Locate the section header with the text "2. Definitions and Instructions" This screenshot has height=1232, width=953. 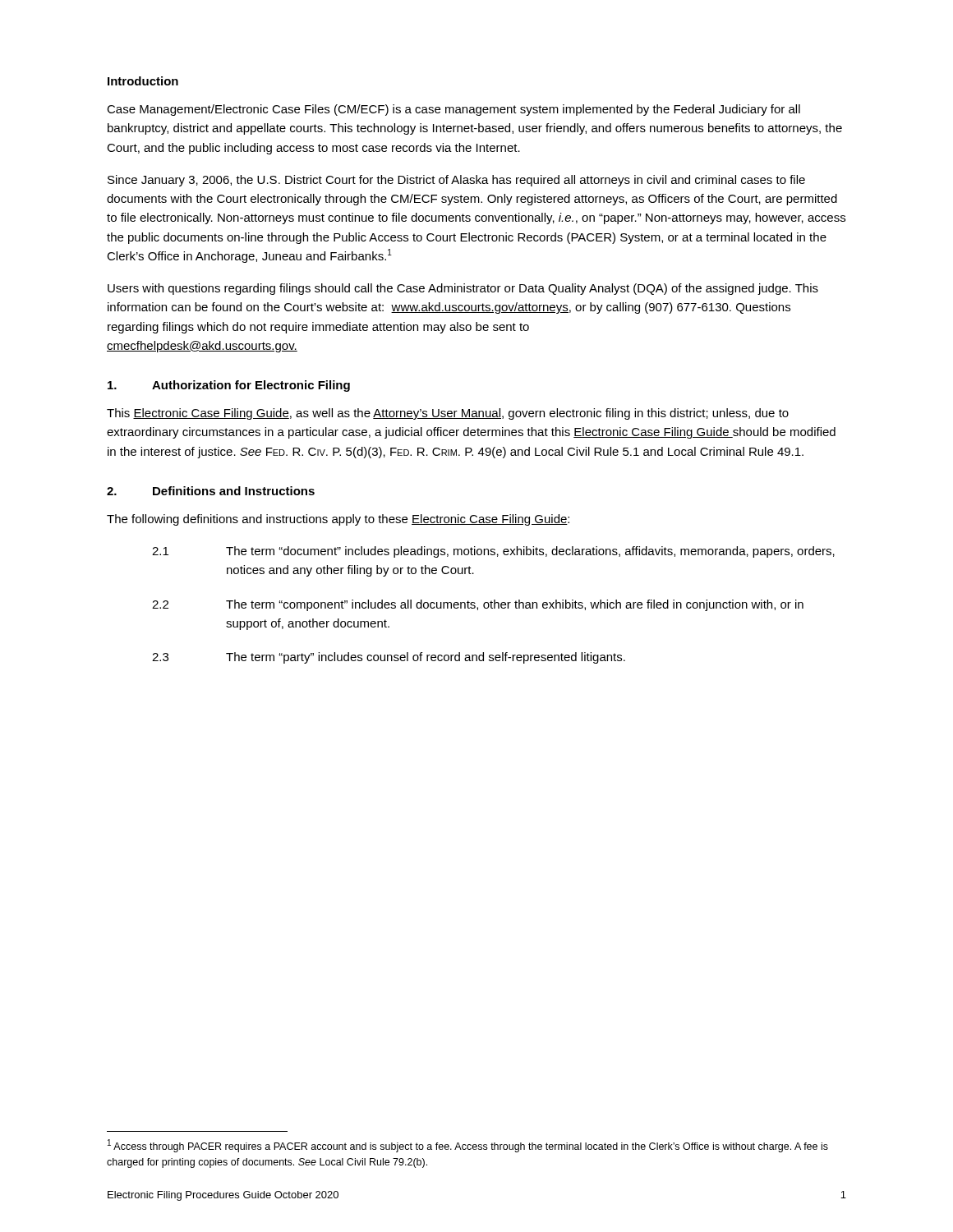[211, 491]
